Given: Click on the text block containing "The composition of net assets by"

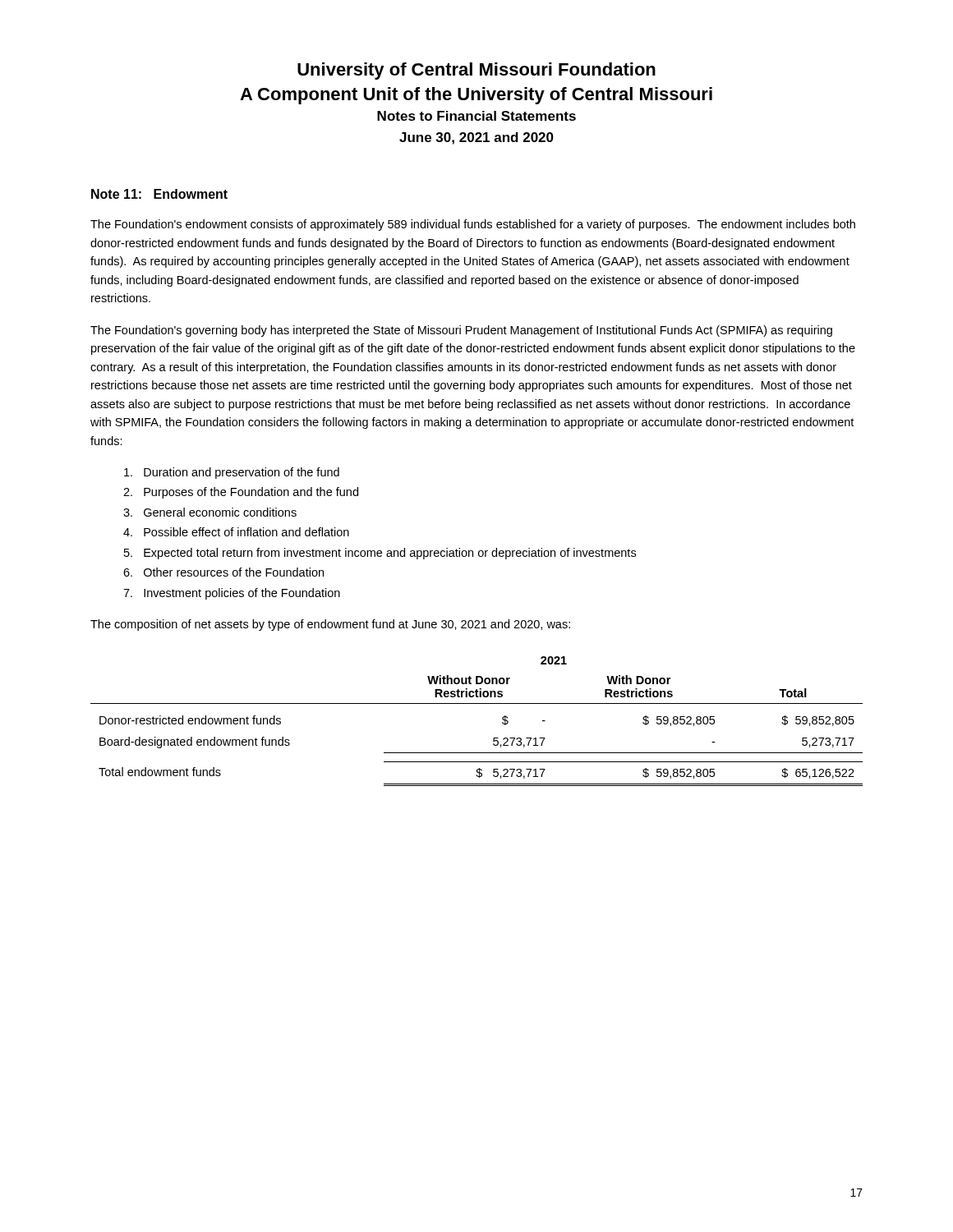Looking at the screenshot, I should tap(331, 624).
